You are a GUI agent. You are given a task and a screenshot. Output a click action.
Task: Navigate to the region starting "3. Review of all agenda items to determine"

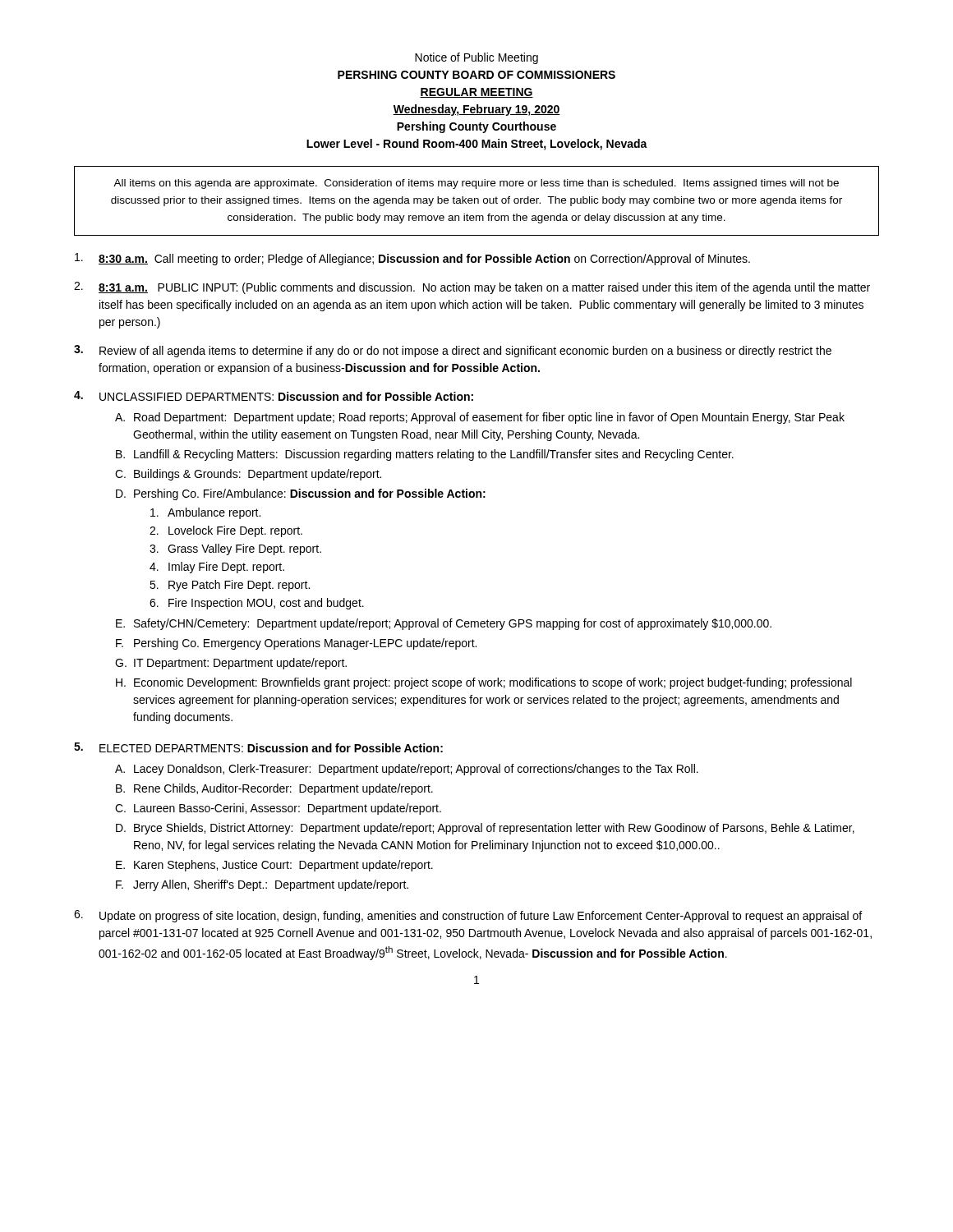click(x=476, y=359)
